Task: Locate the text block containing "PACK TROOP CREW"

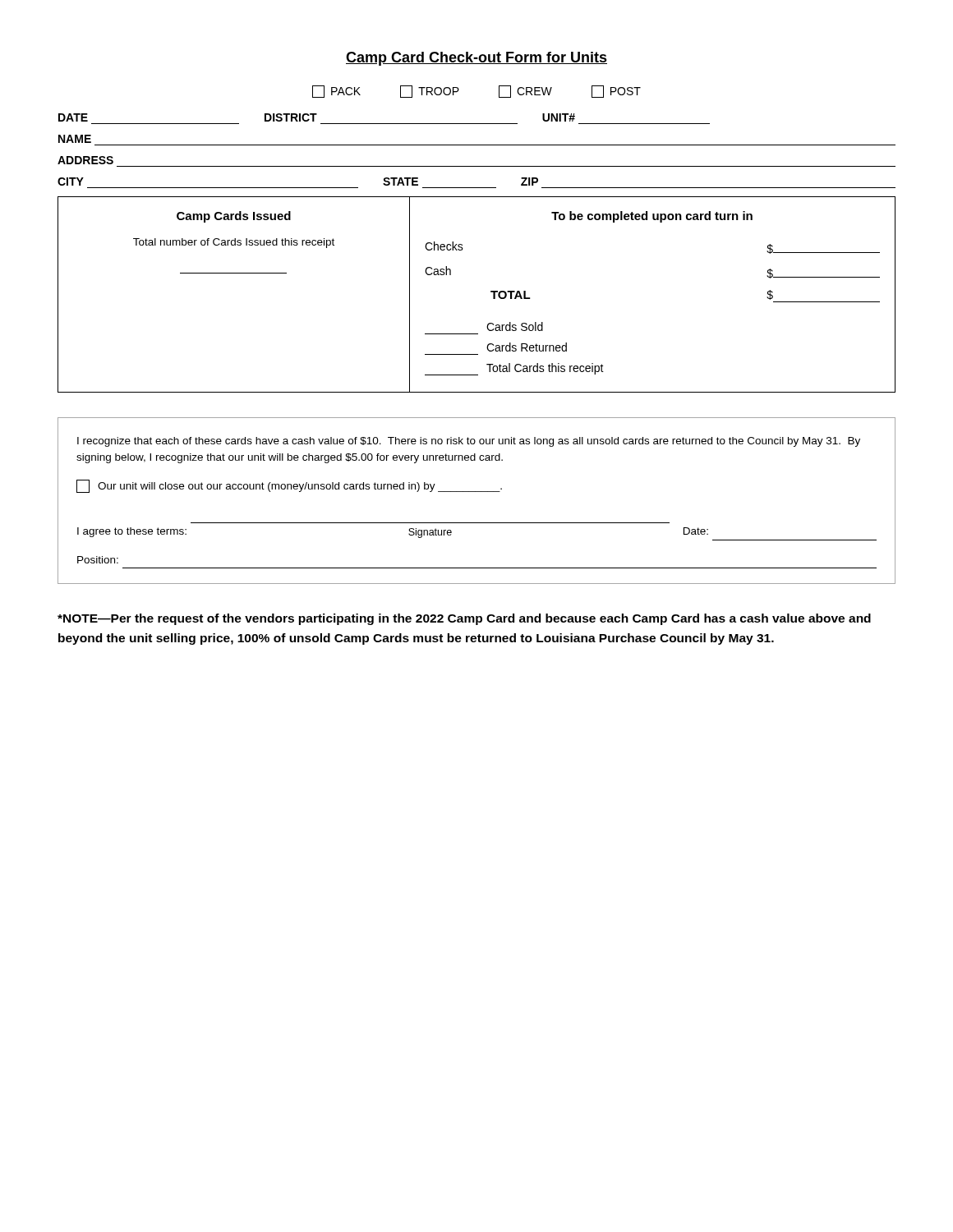Action: click(x=342, y=92)
